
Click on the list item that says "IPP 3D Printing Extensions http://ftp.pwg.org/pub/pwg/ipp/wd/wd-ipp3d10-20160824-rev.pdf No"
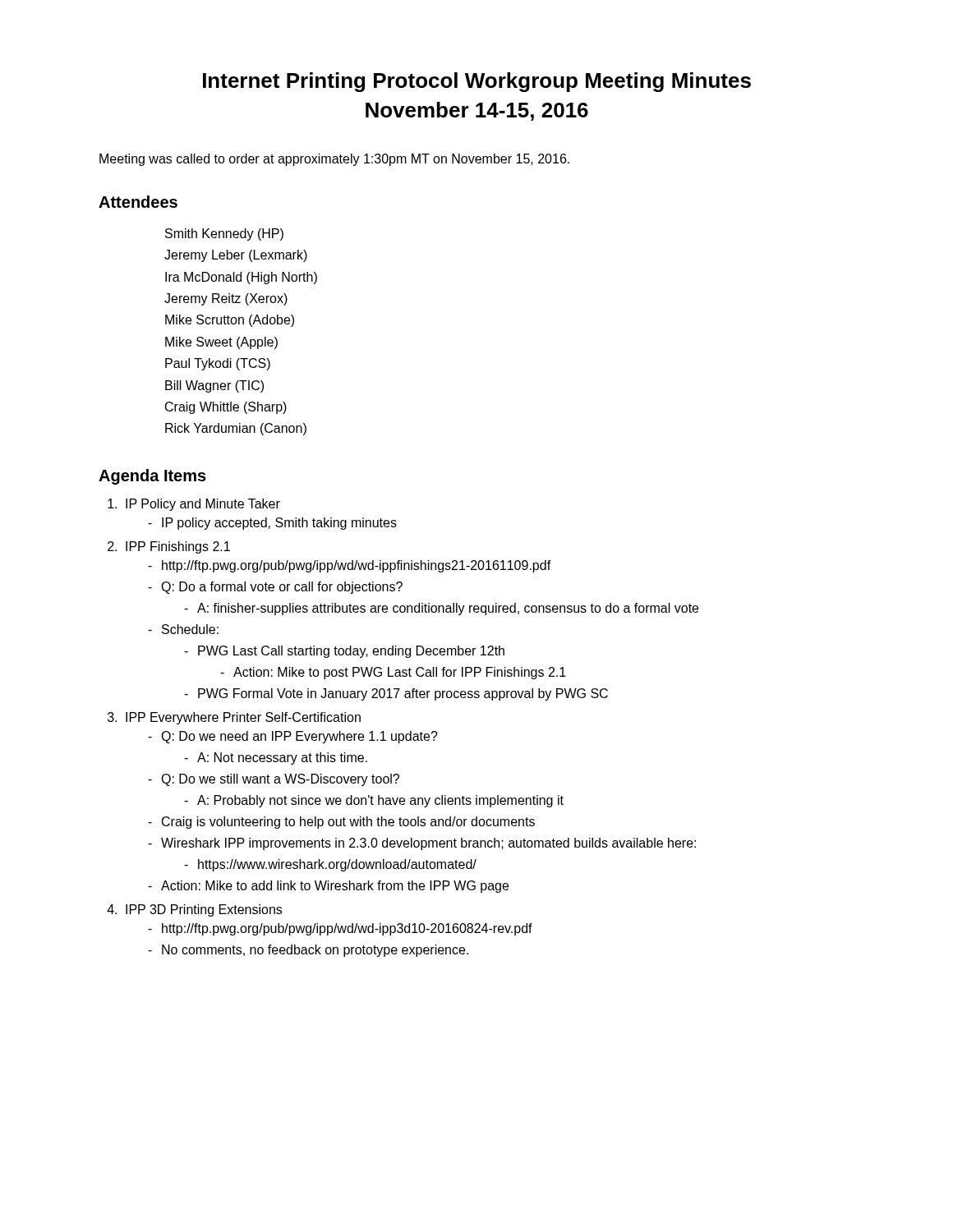pyautogui.click(x=490, y=931)
